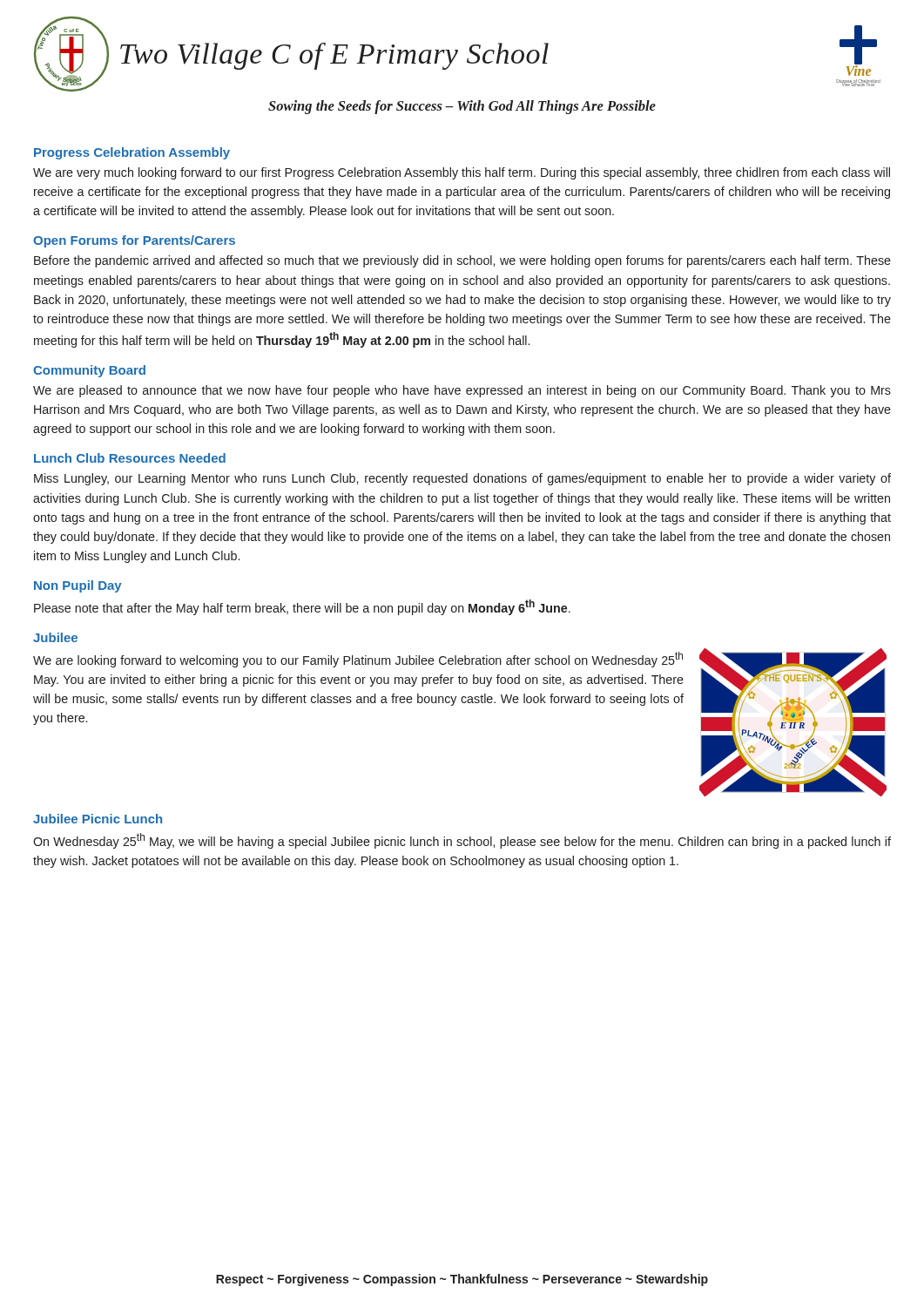
Task: Locate the region starting "We are very much"
Action: pos(462,192)
